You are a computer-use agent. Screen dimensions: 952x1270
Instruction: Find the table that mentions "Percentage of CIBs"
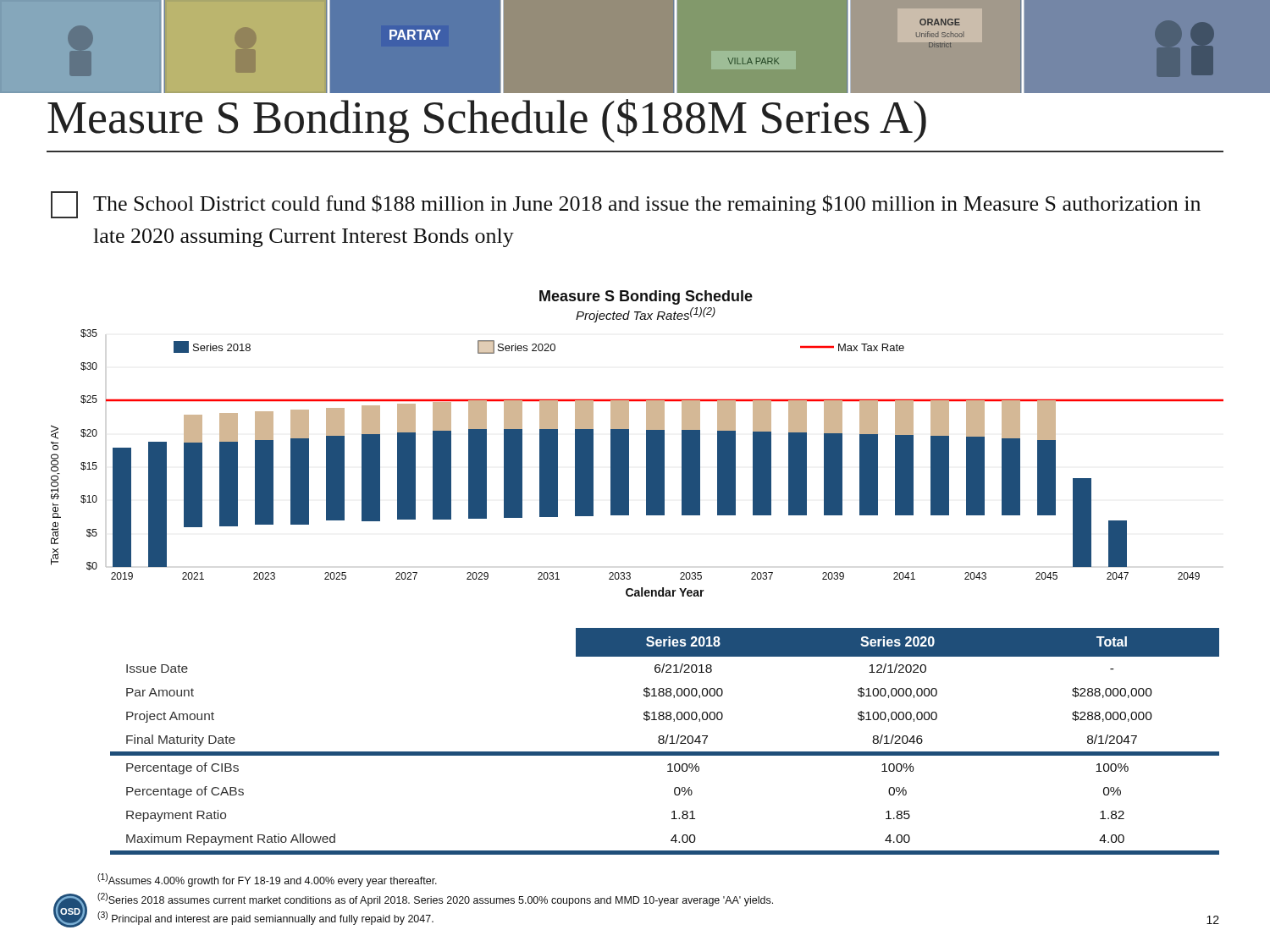665,741
